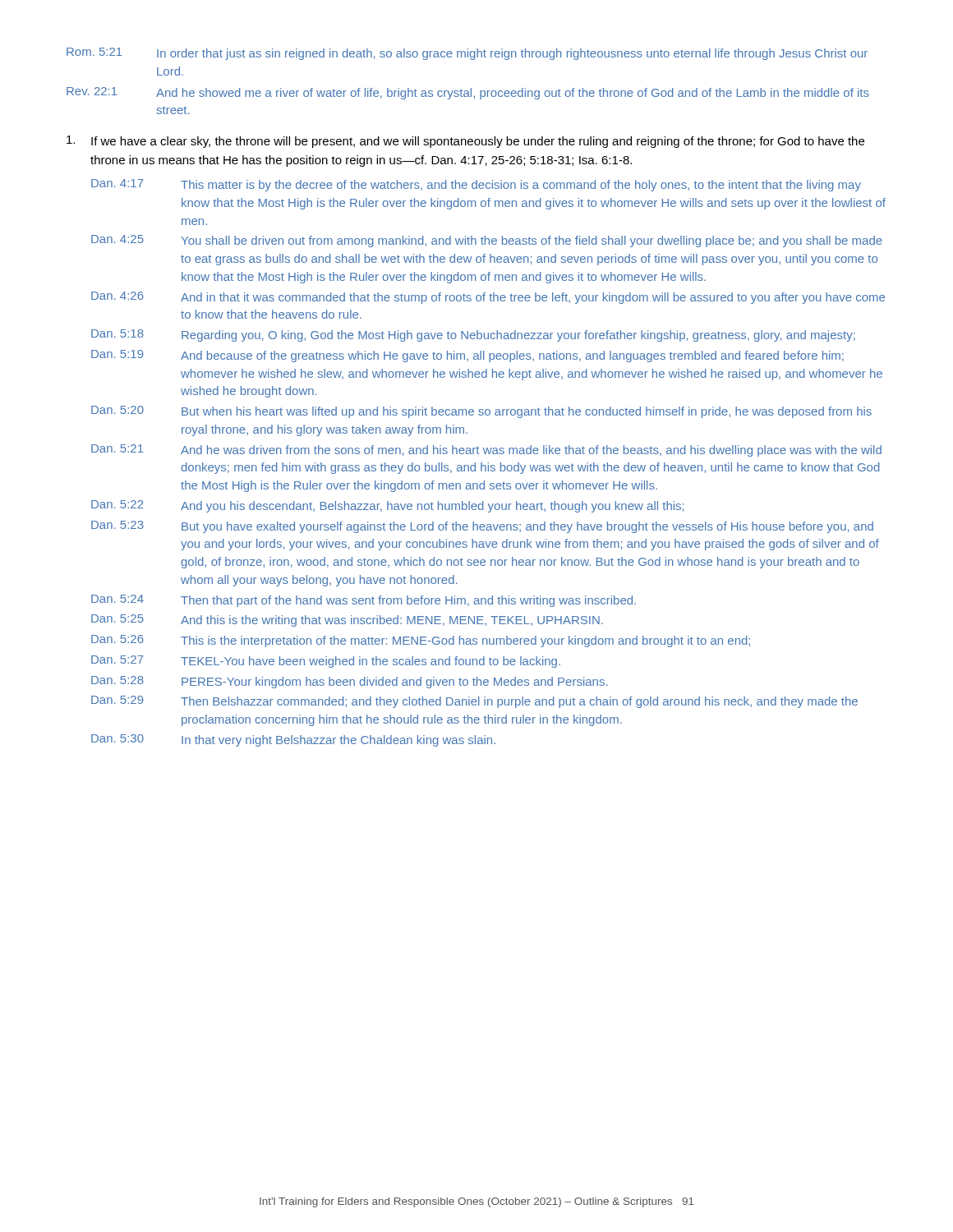Select the list item with the text "Dan. 5:19 And"
The image size is (953, 1232).
point(489,373)
